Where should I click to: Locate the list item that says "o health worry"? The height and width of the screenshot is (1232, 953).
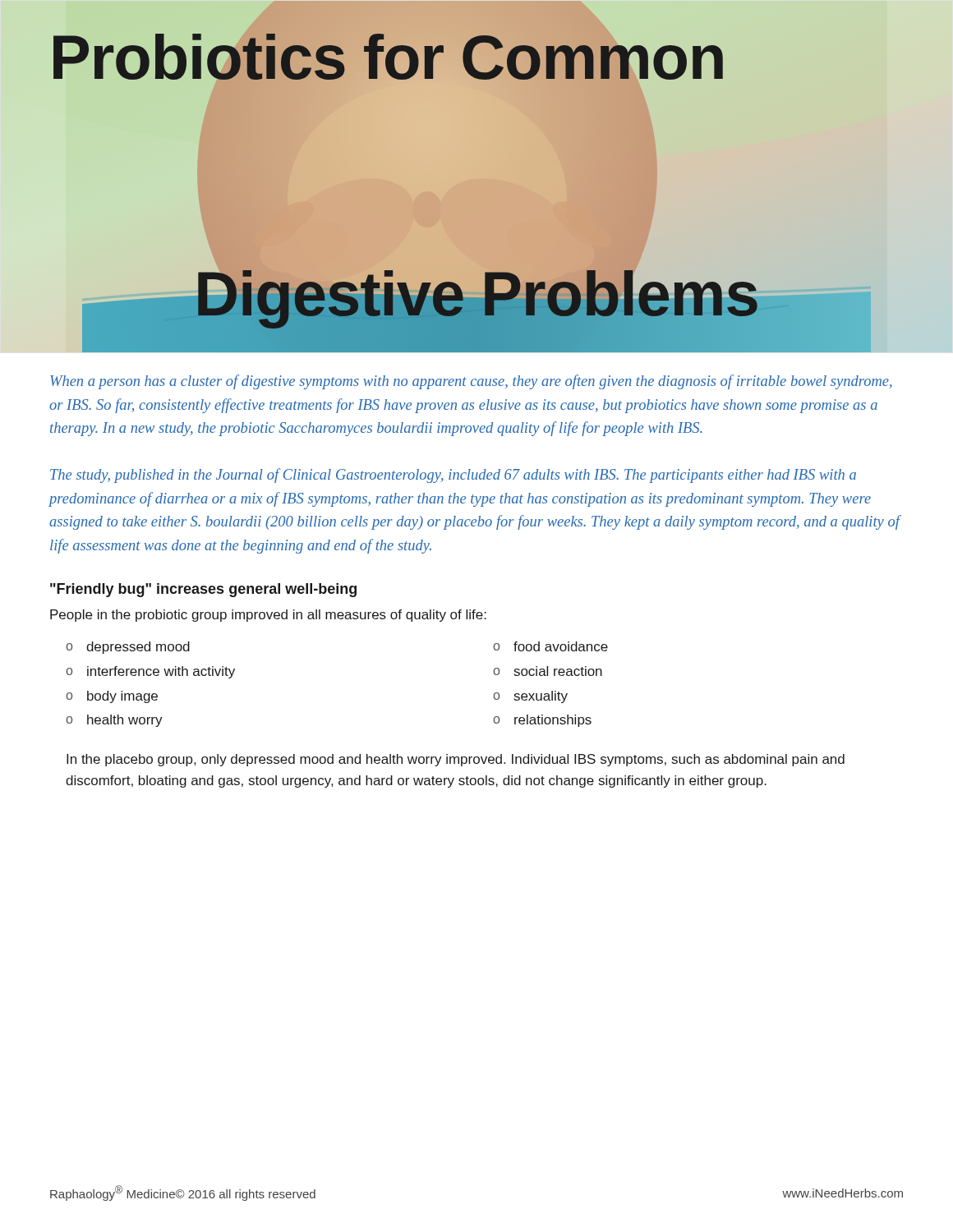coord(114,720)
